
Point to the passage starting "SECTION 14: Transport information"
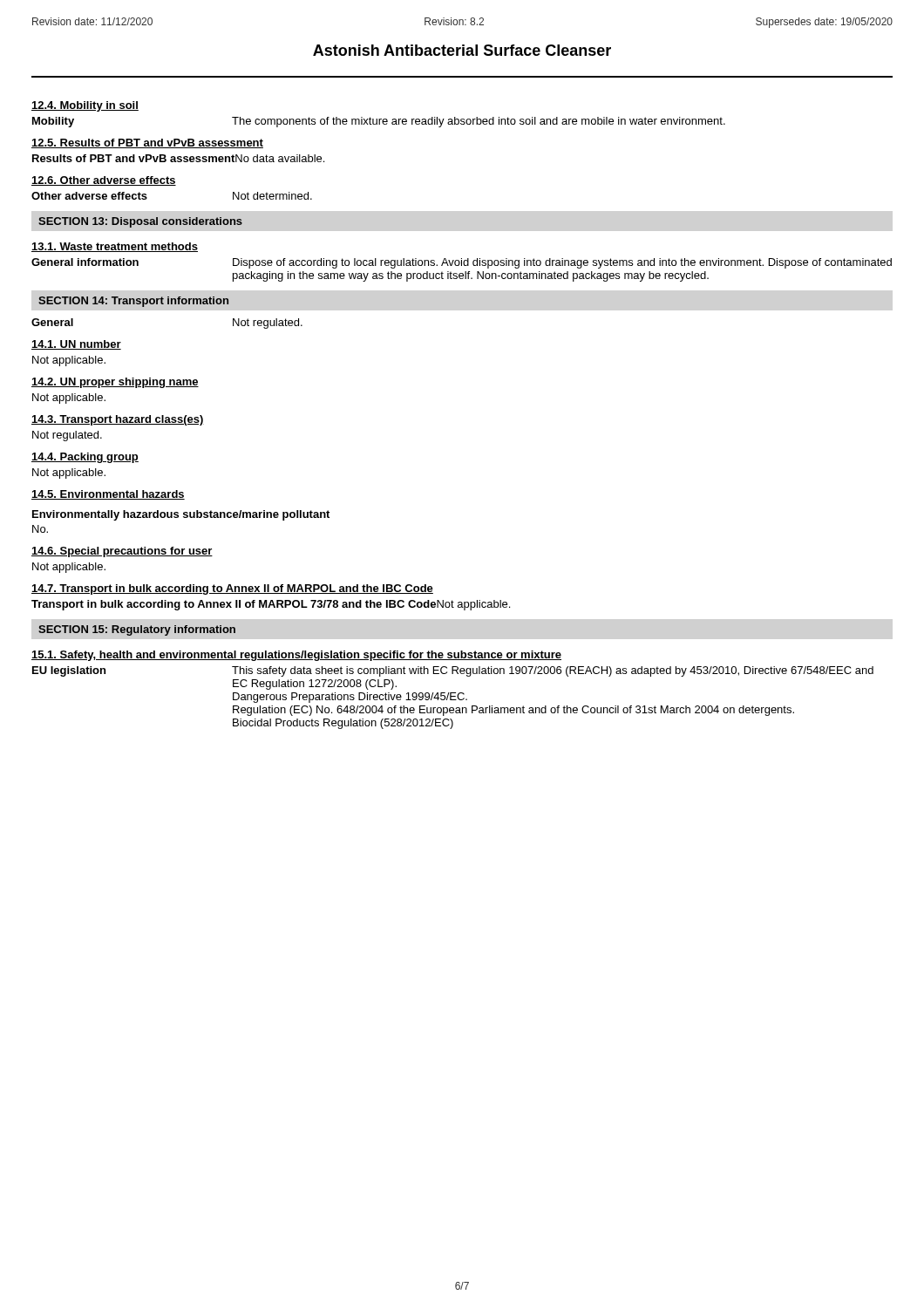[x=134, y=300]
